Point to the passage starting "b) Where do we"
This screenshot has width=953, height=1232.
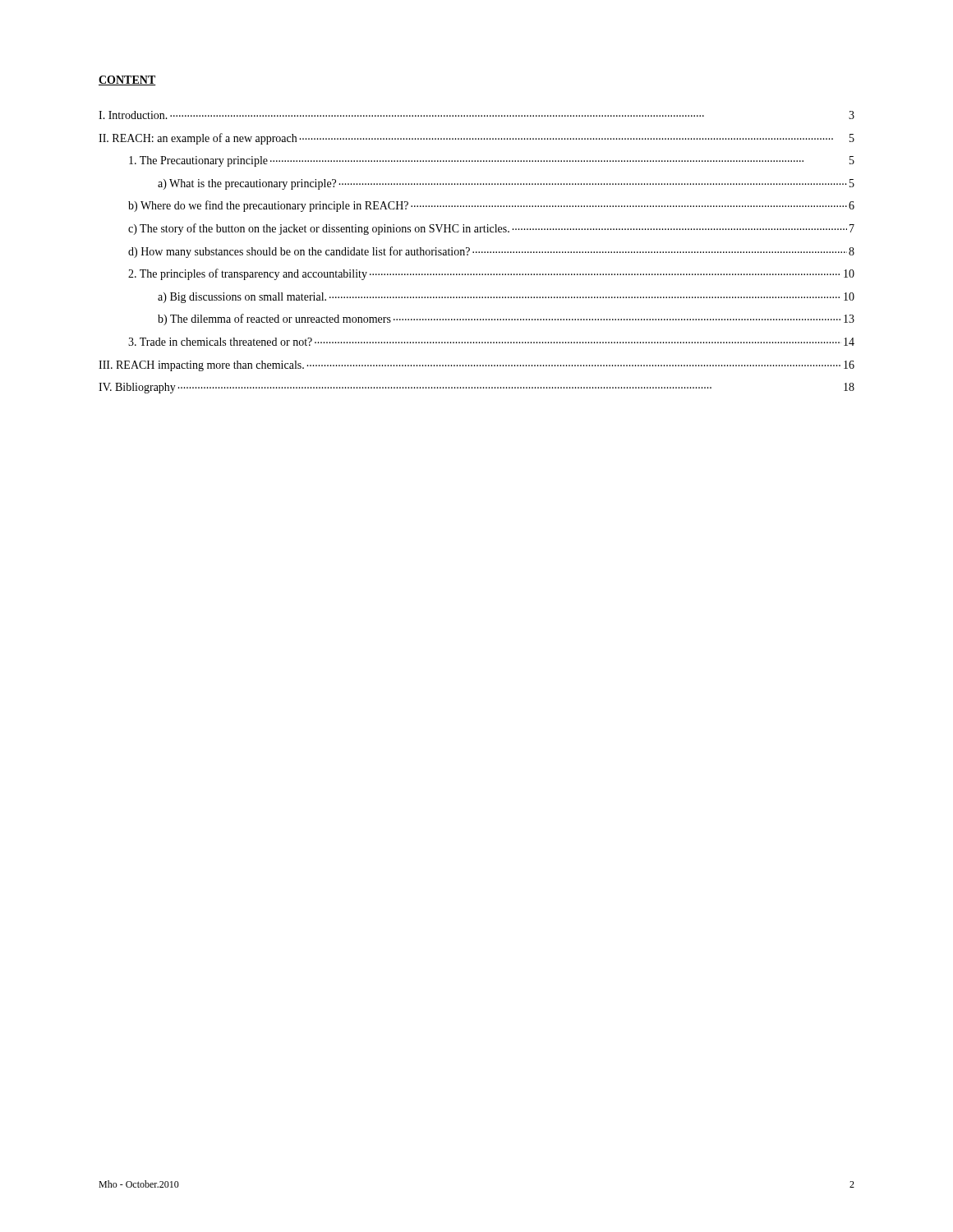(476, 207)
